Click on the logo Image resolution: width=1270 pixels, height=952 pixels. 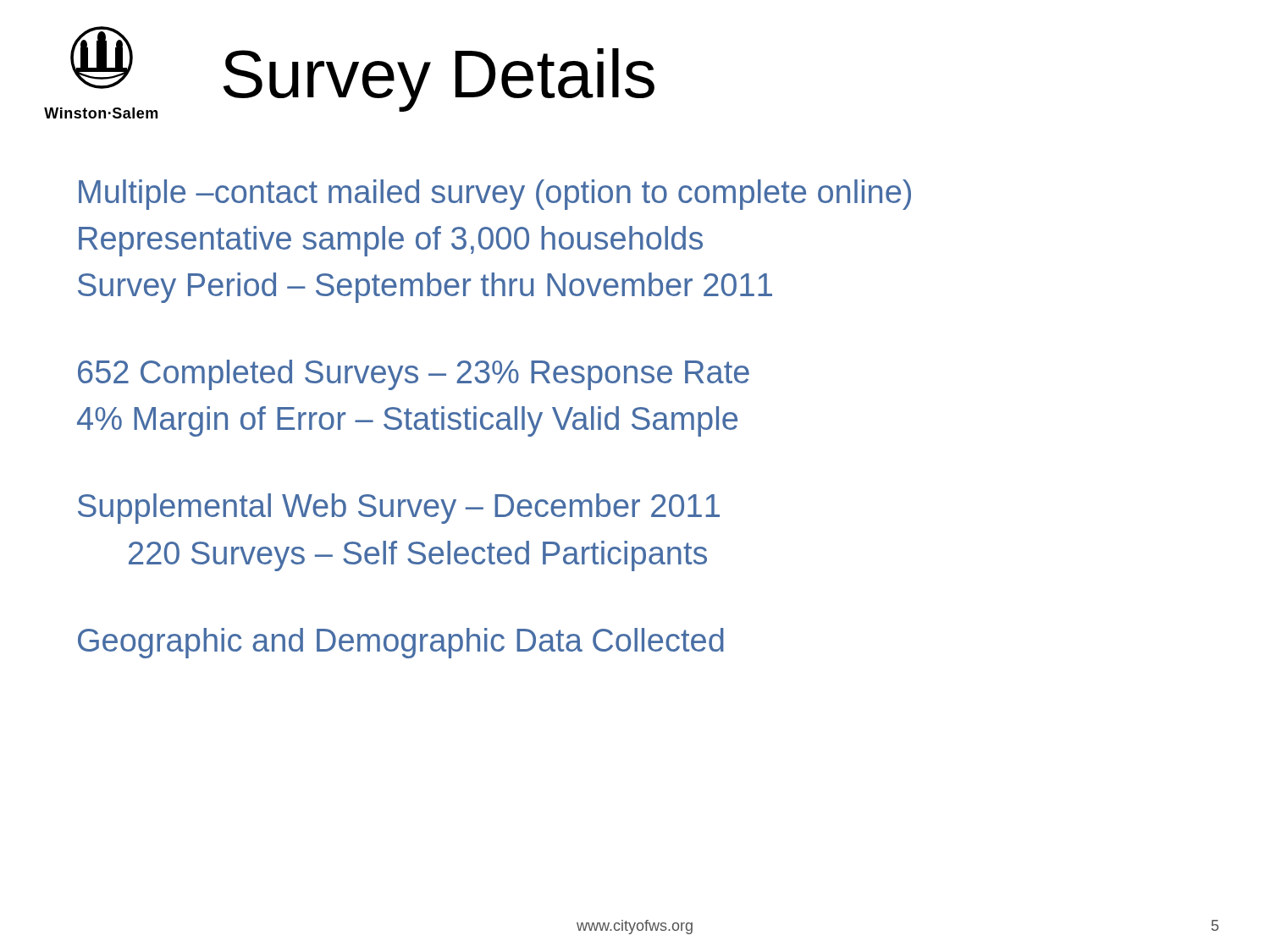(x=102, y=74)
